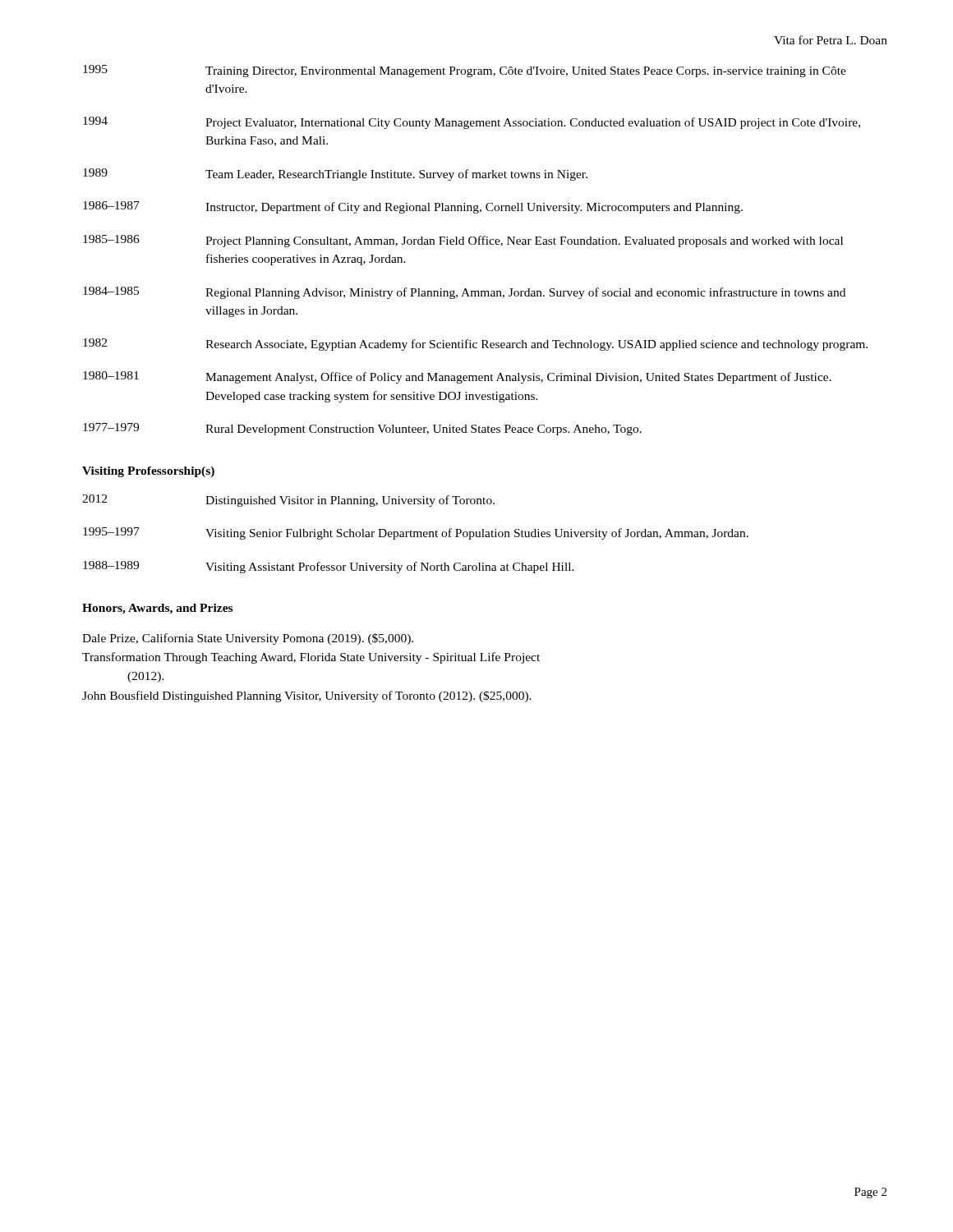953x1232 pixels.
Task: Click on the list item containing "1989 Team Leader, ResearchTriangle Institute. Survey"
Action: tap(485, 174)
